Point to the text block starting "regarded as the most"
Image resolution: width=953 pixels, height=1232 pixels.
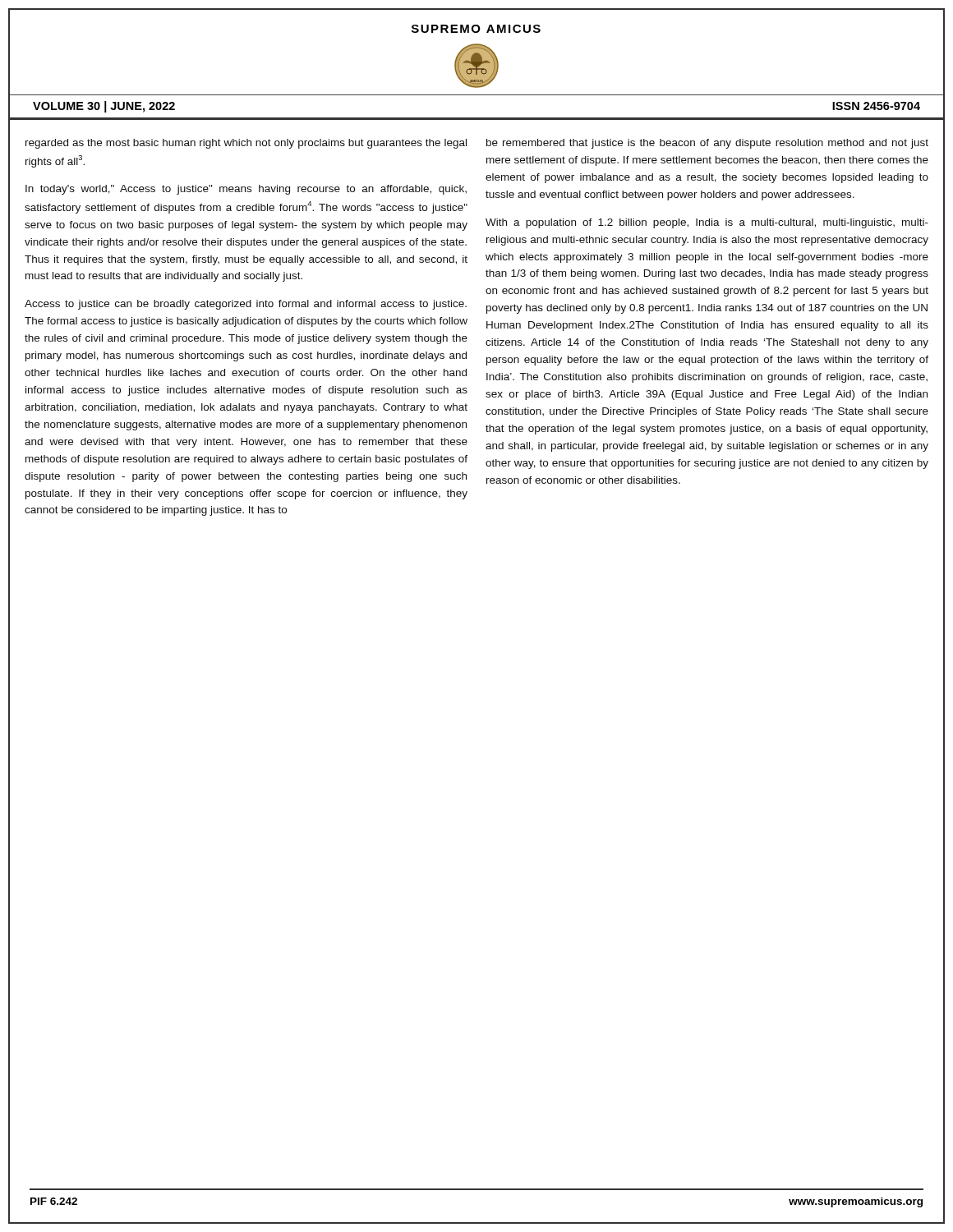(246, 152)
